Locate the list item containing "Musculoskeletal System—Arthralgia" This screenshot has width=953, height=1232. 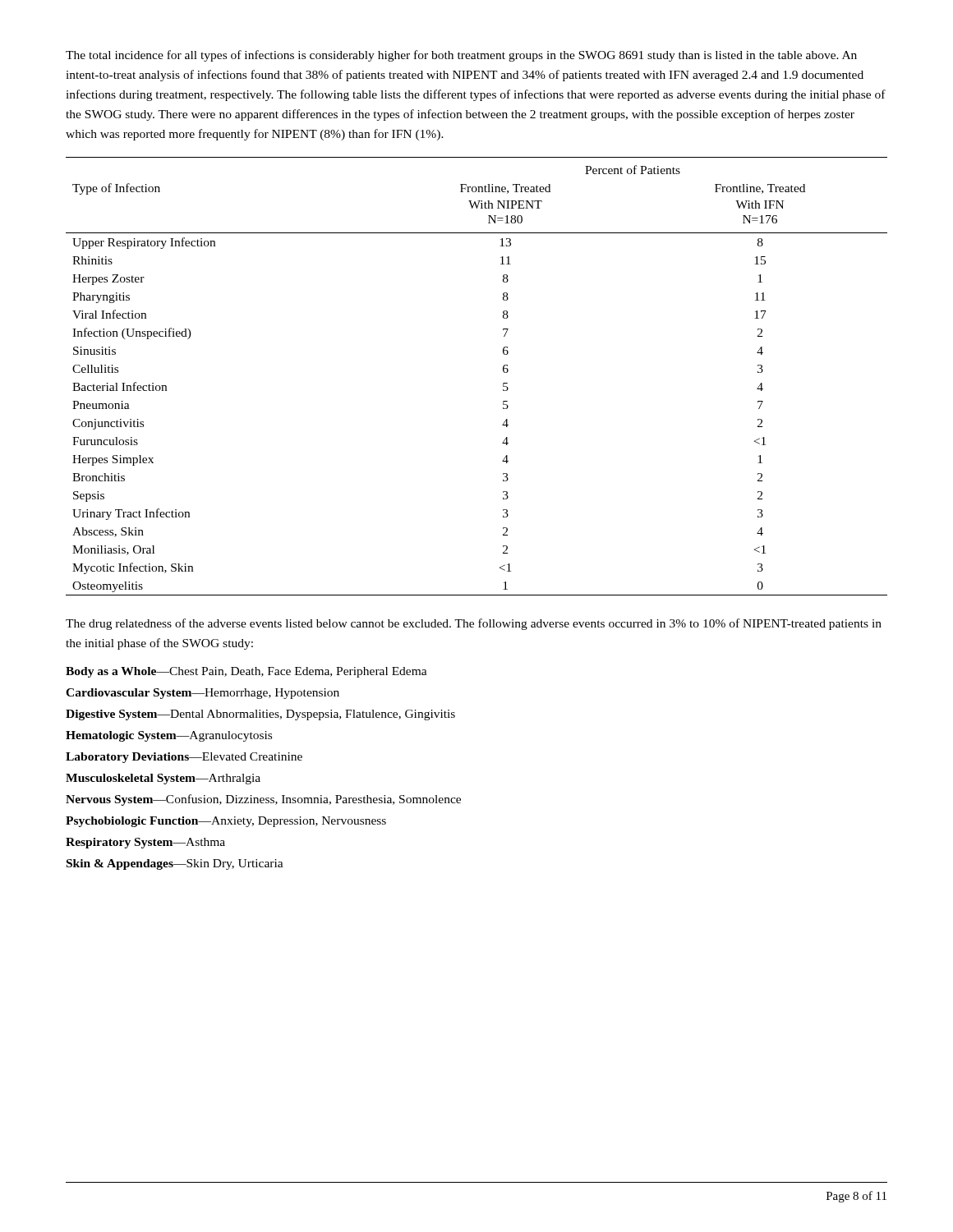click(163, 778)
